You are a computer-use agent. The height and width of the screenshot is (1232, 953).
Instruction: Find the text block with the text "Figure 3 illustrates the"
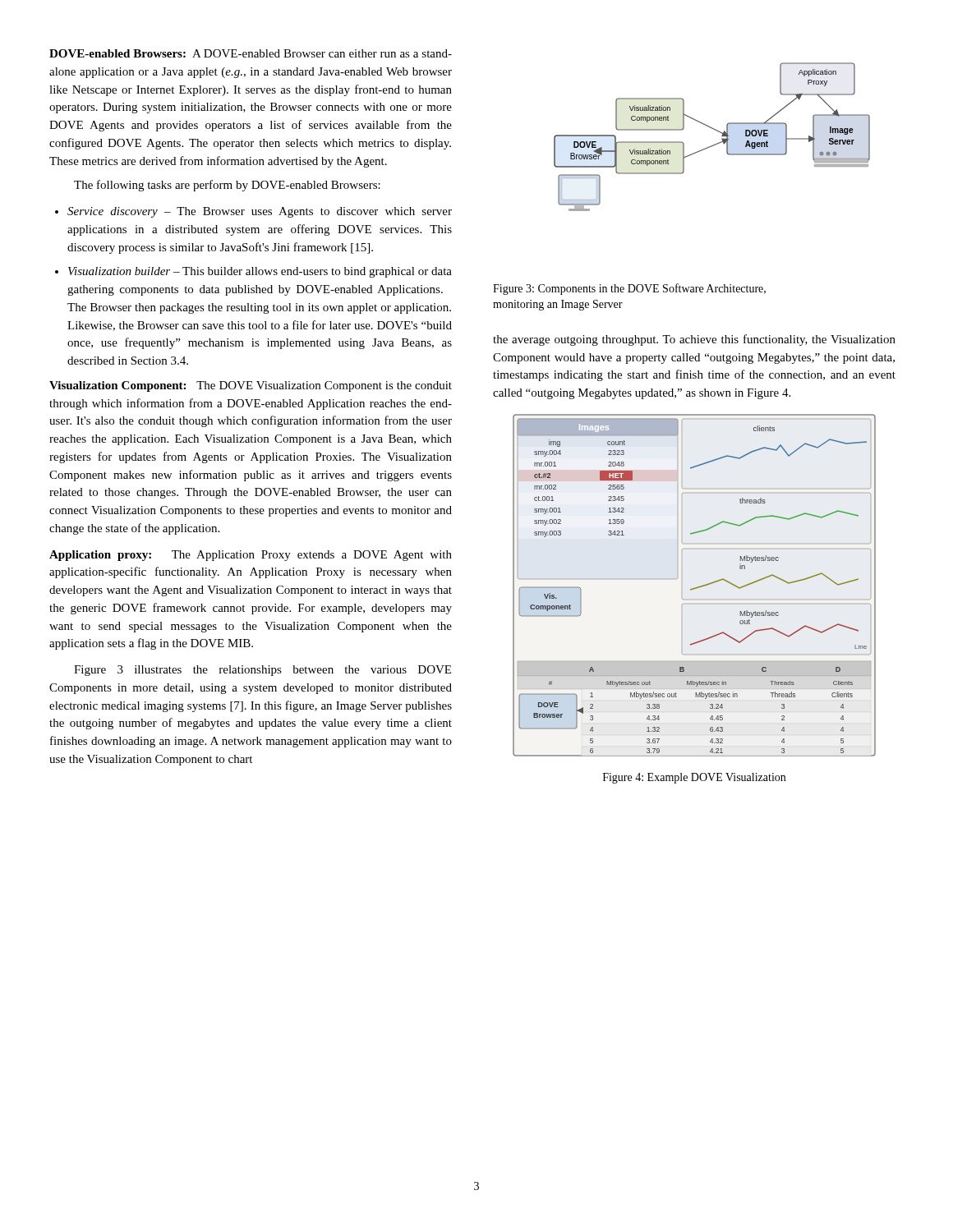[x=251, y=715]
